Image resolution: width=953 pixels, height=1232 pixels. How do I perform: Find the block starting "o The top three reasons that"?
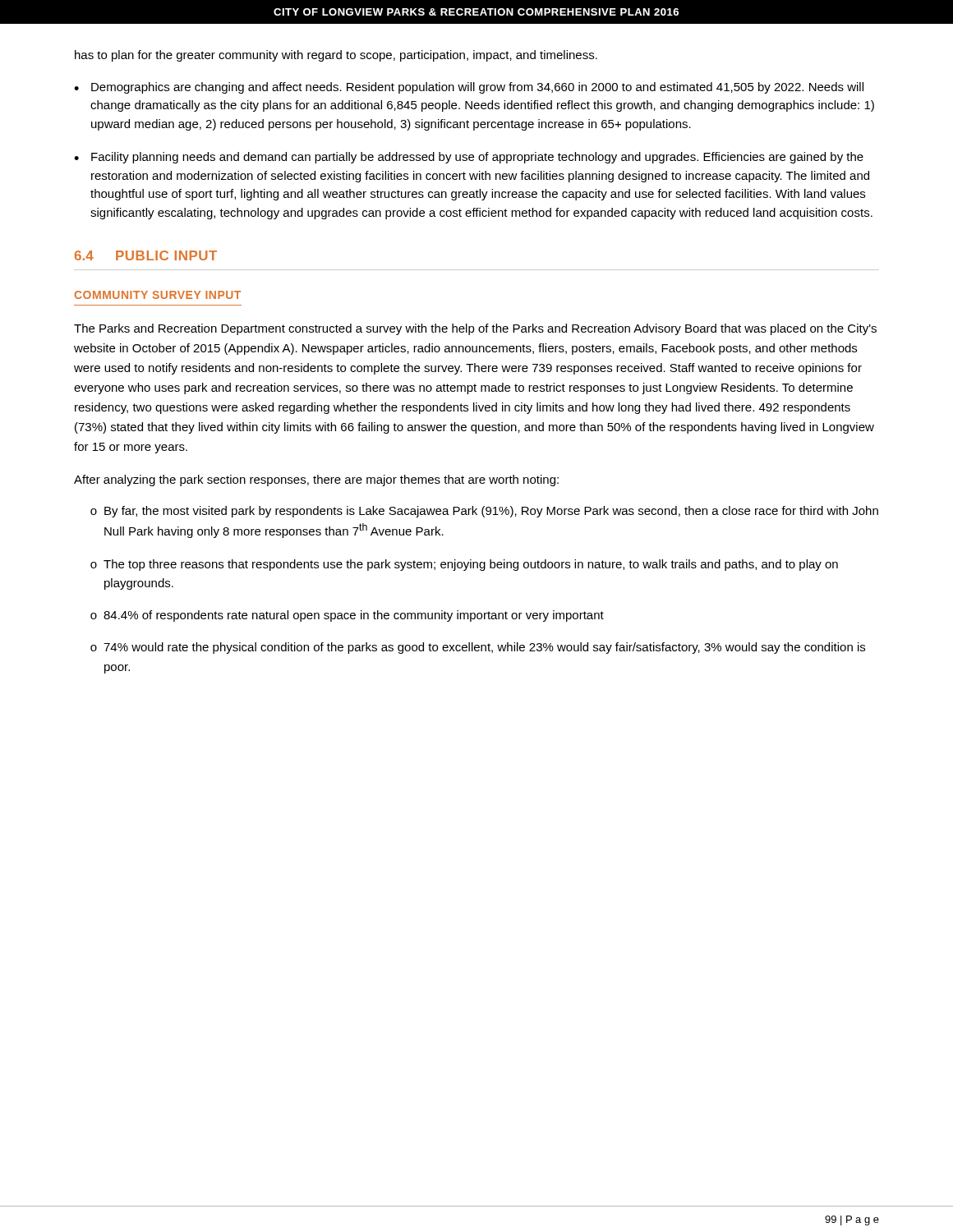(476, 573)
